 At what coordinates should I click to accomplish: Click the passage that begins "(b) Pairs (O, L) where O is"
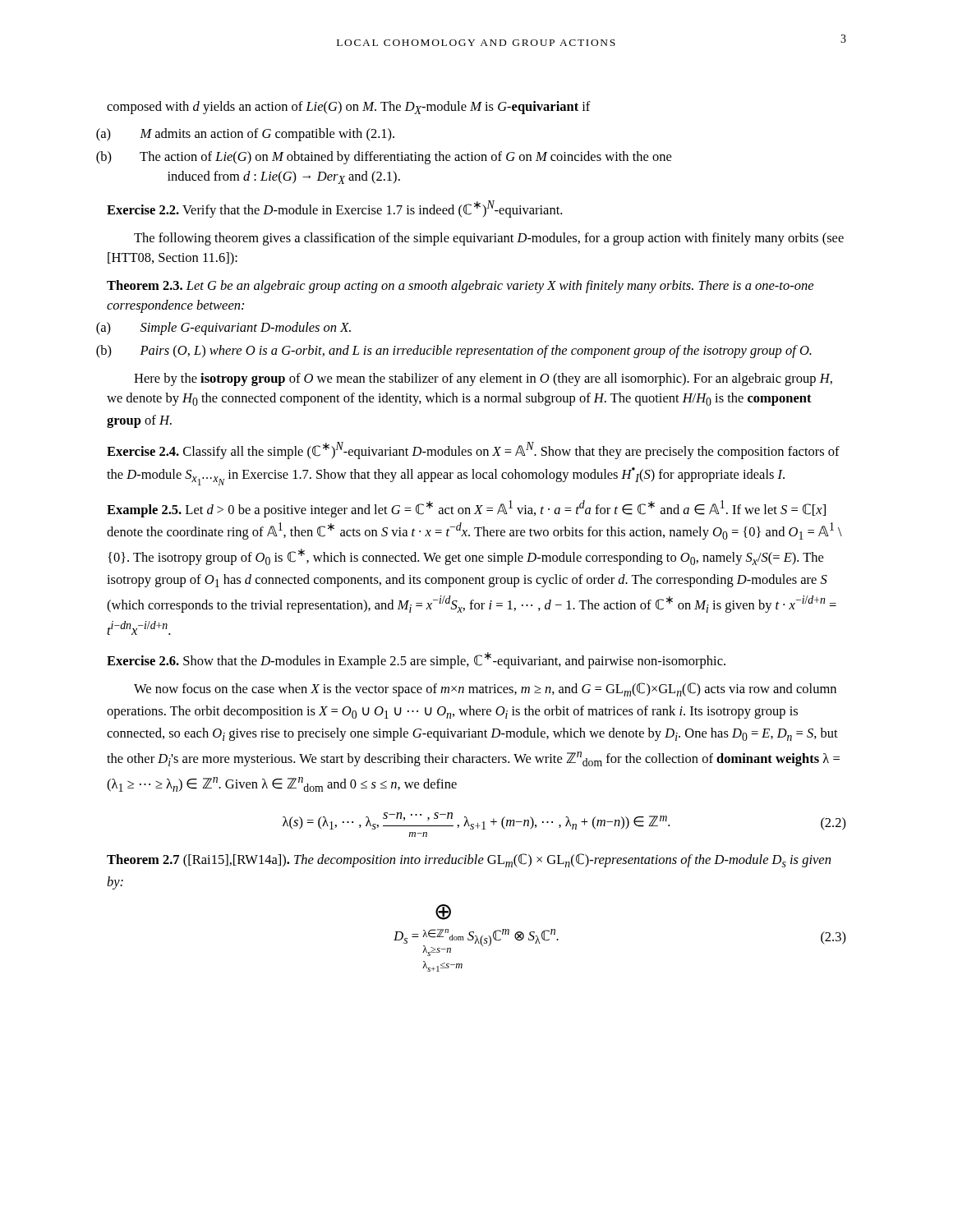pos(460,351)
